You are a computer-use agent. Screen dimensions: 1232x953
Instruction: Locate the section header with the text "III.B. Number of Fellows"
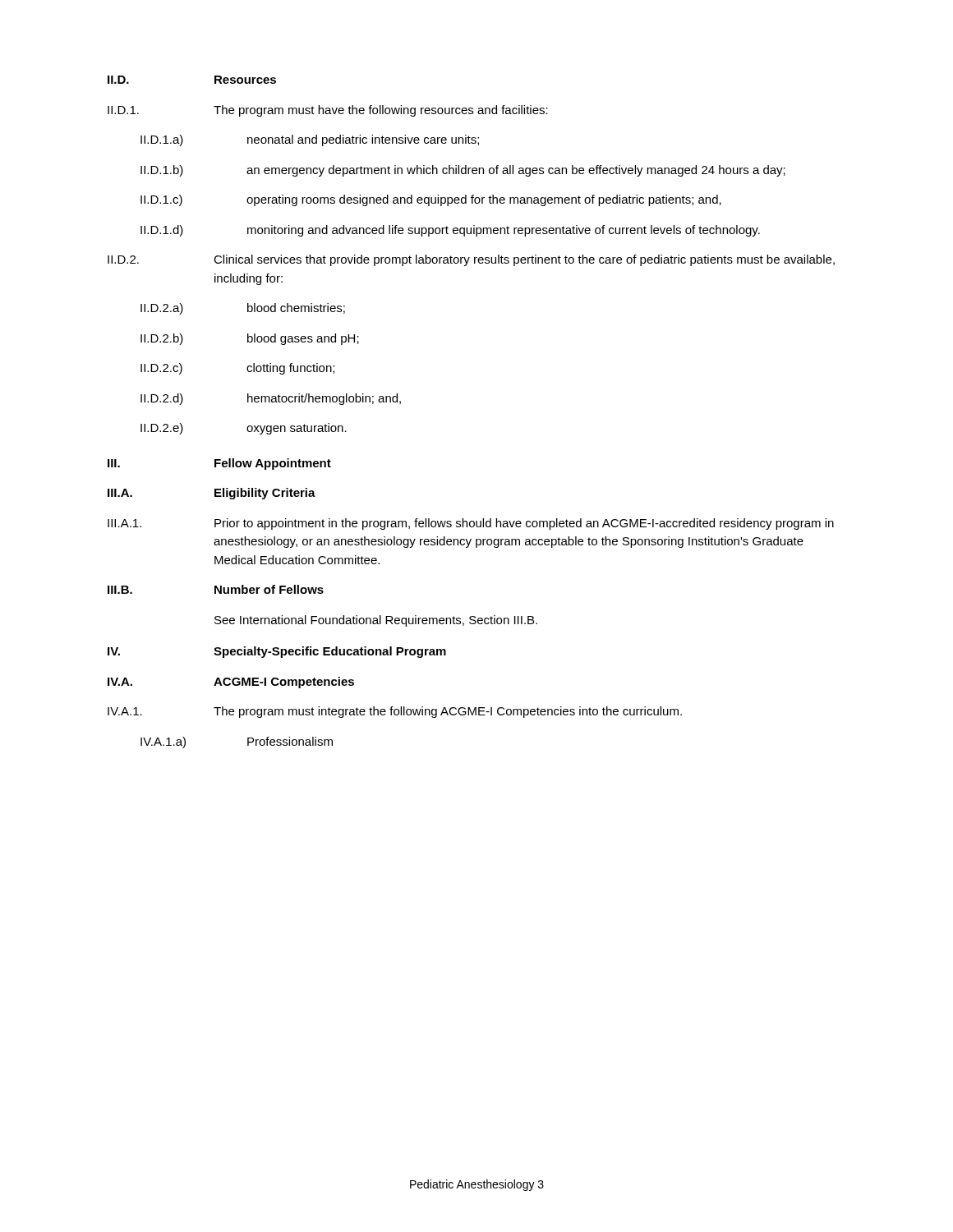[x=216, y=589]
